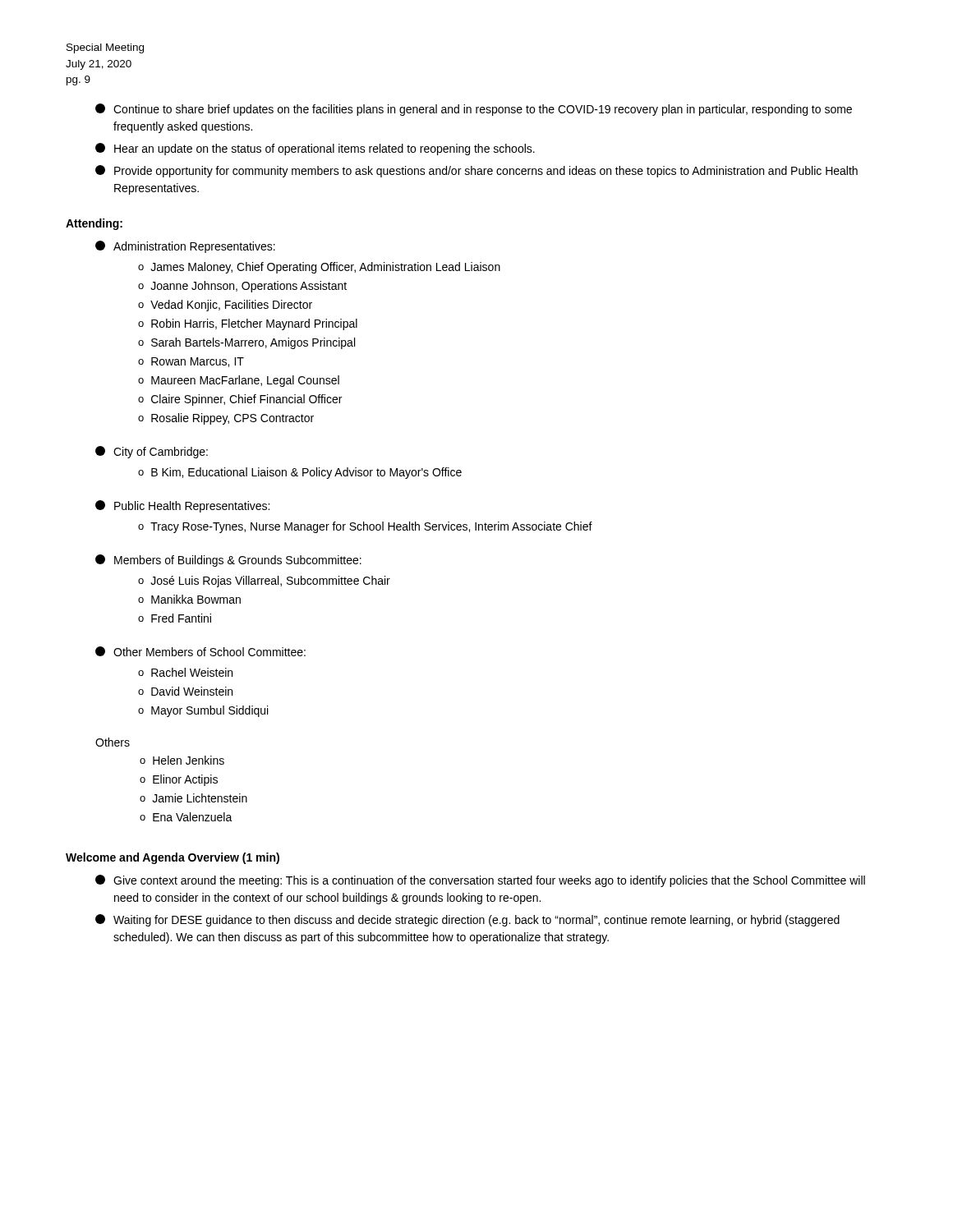Find the block on this page that starts "Members of Buildings & Grounds Subcommittee:"
This screenshot has width=953, height=1232.
228,561
